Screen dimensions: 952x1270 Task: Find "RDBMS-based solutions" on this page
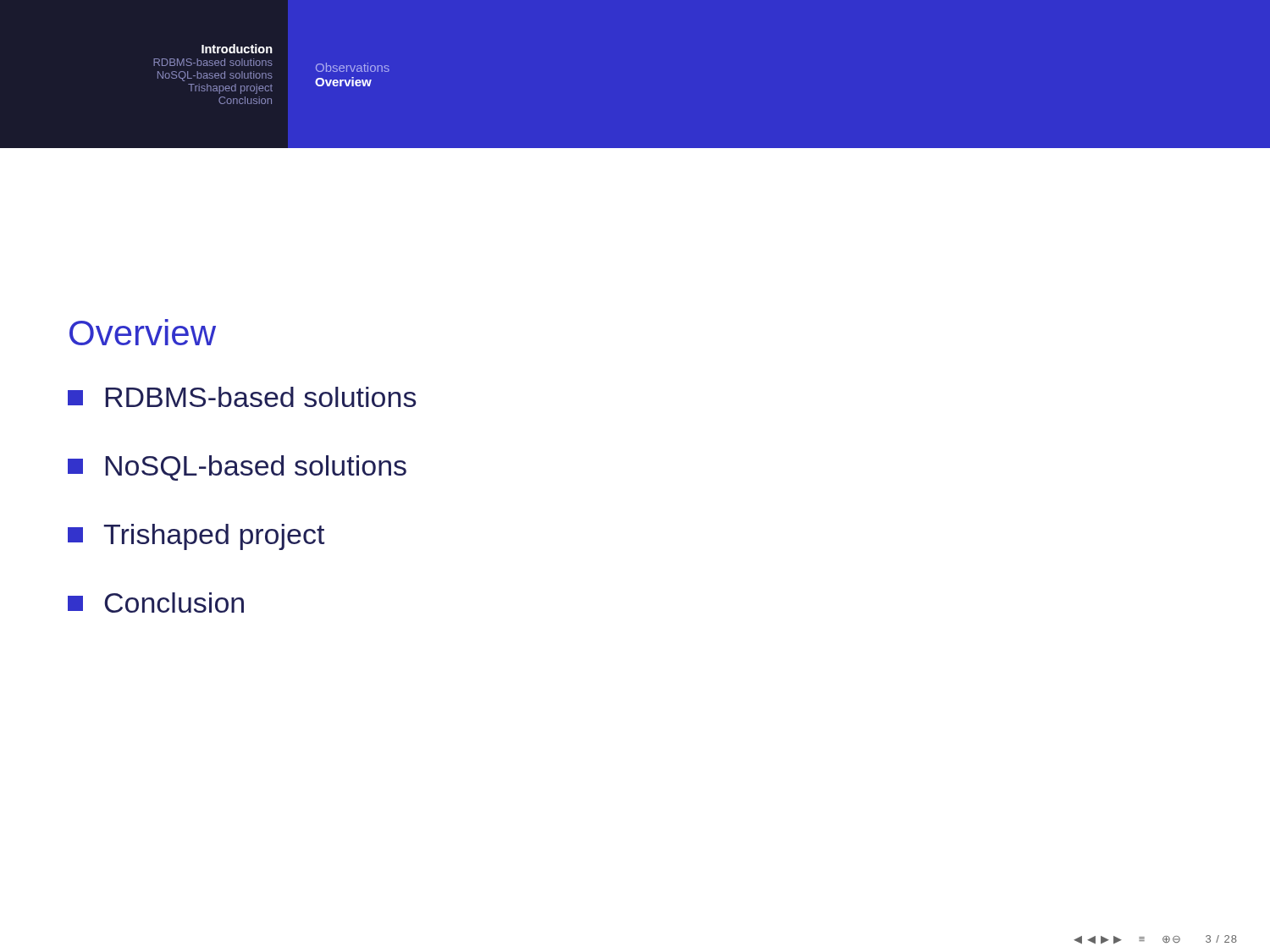coord(242,397)
